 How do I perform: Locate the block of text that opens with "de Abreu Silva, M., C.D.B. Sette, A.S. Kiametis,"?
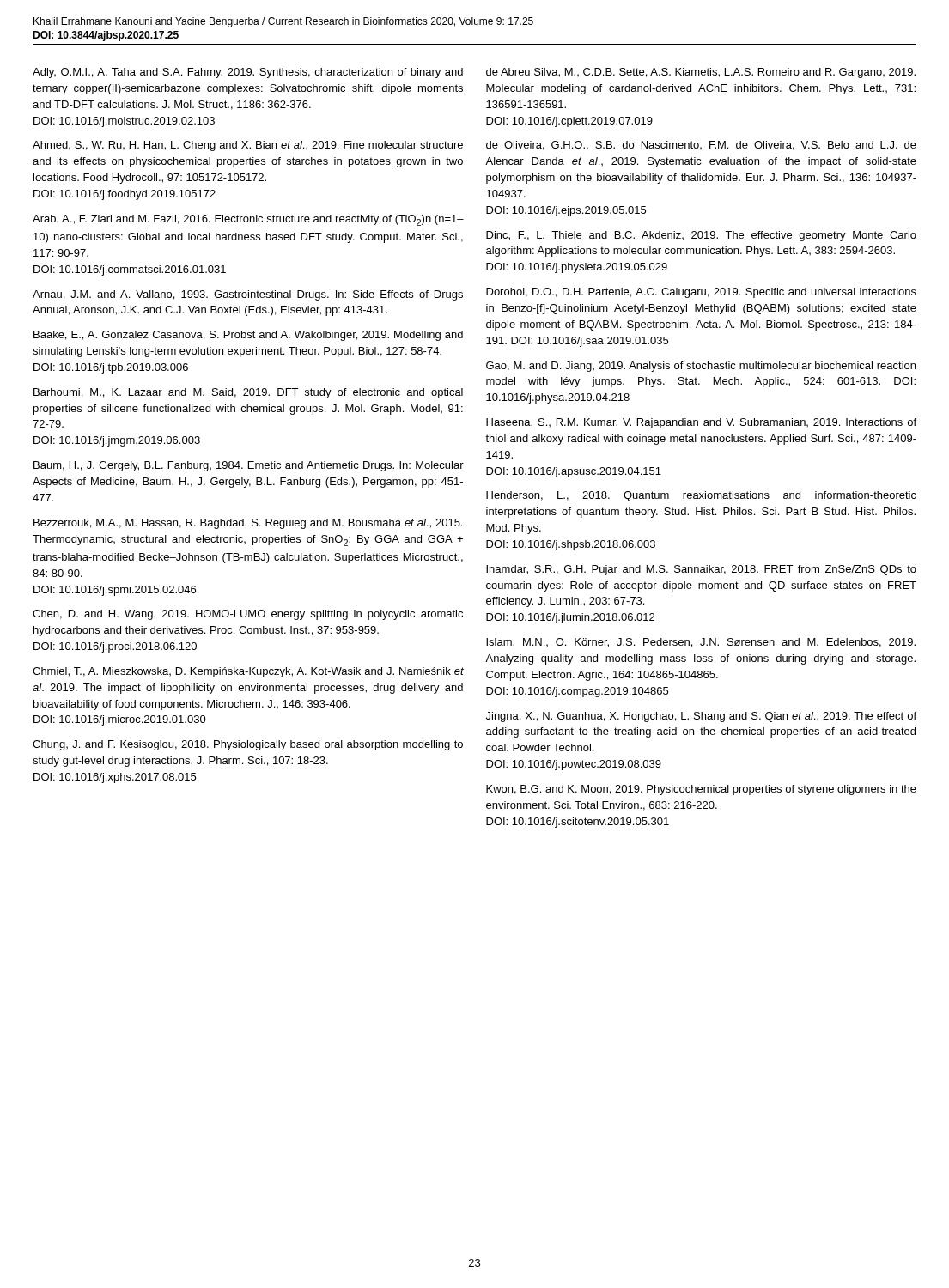701,96
